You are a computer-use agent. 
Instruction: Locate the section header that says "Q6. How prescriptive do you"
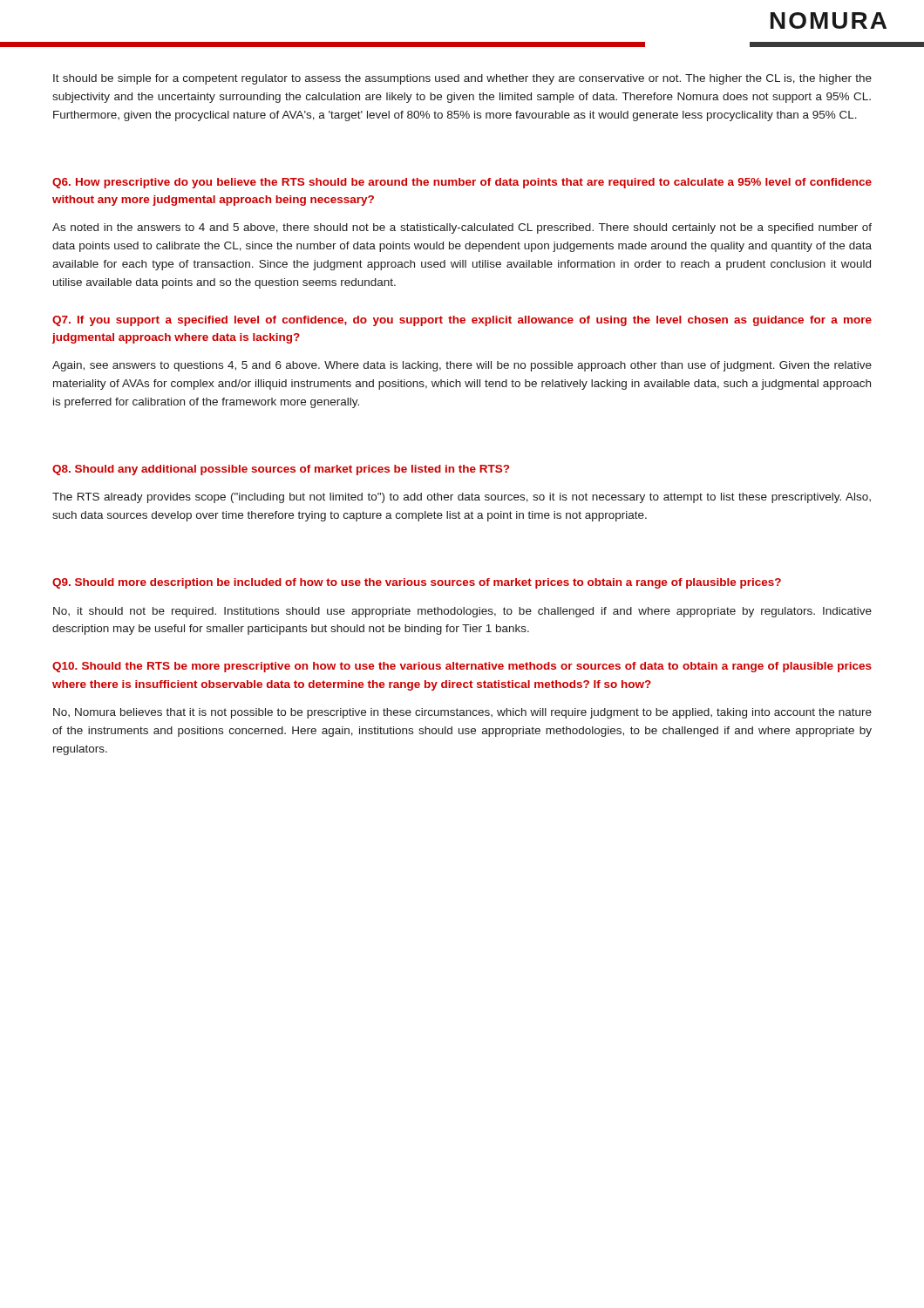pos(462,190)
